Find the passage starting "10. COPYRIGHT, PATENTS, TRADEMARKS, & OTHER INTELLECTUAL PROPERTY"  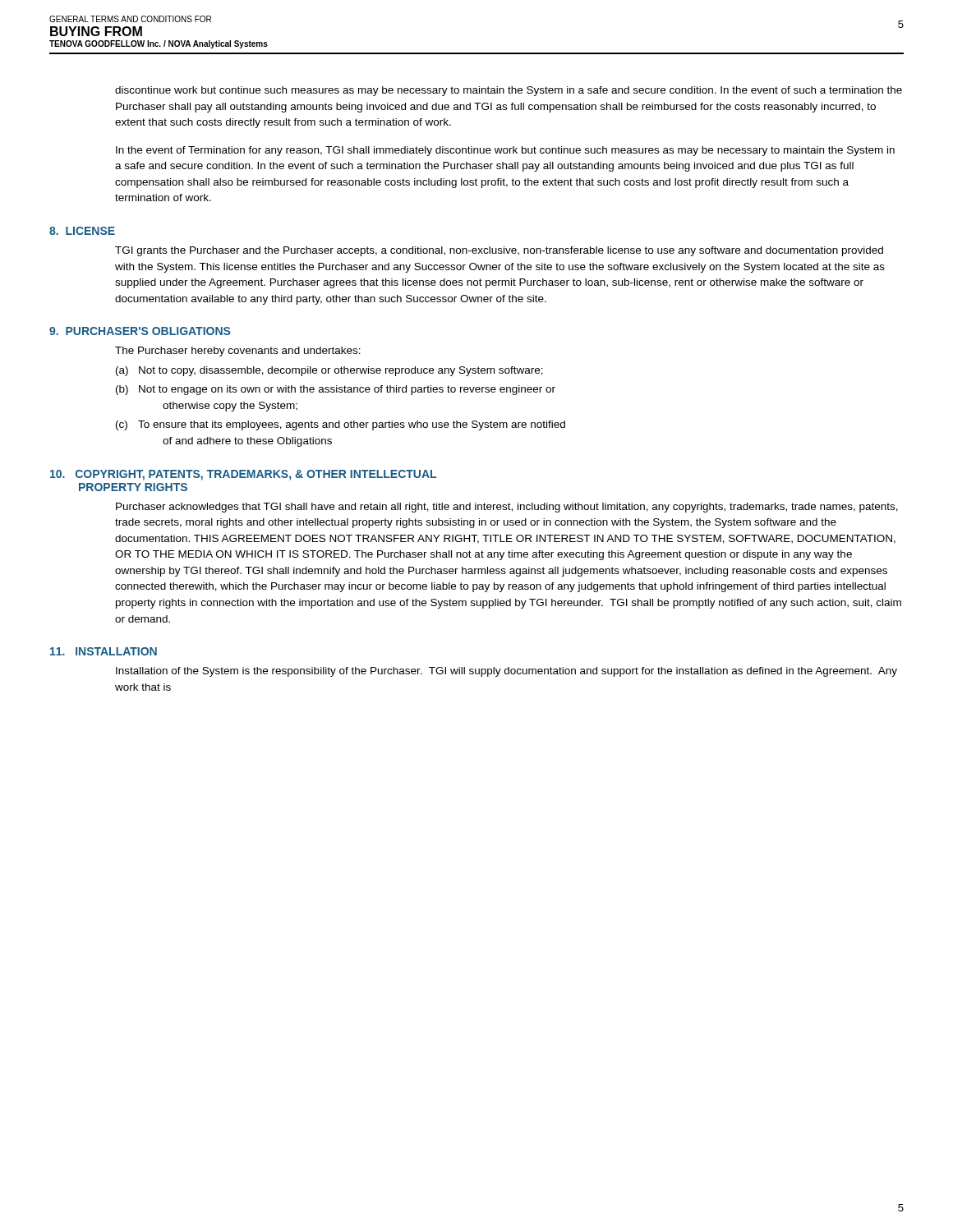click(x=243, y=480)
